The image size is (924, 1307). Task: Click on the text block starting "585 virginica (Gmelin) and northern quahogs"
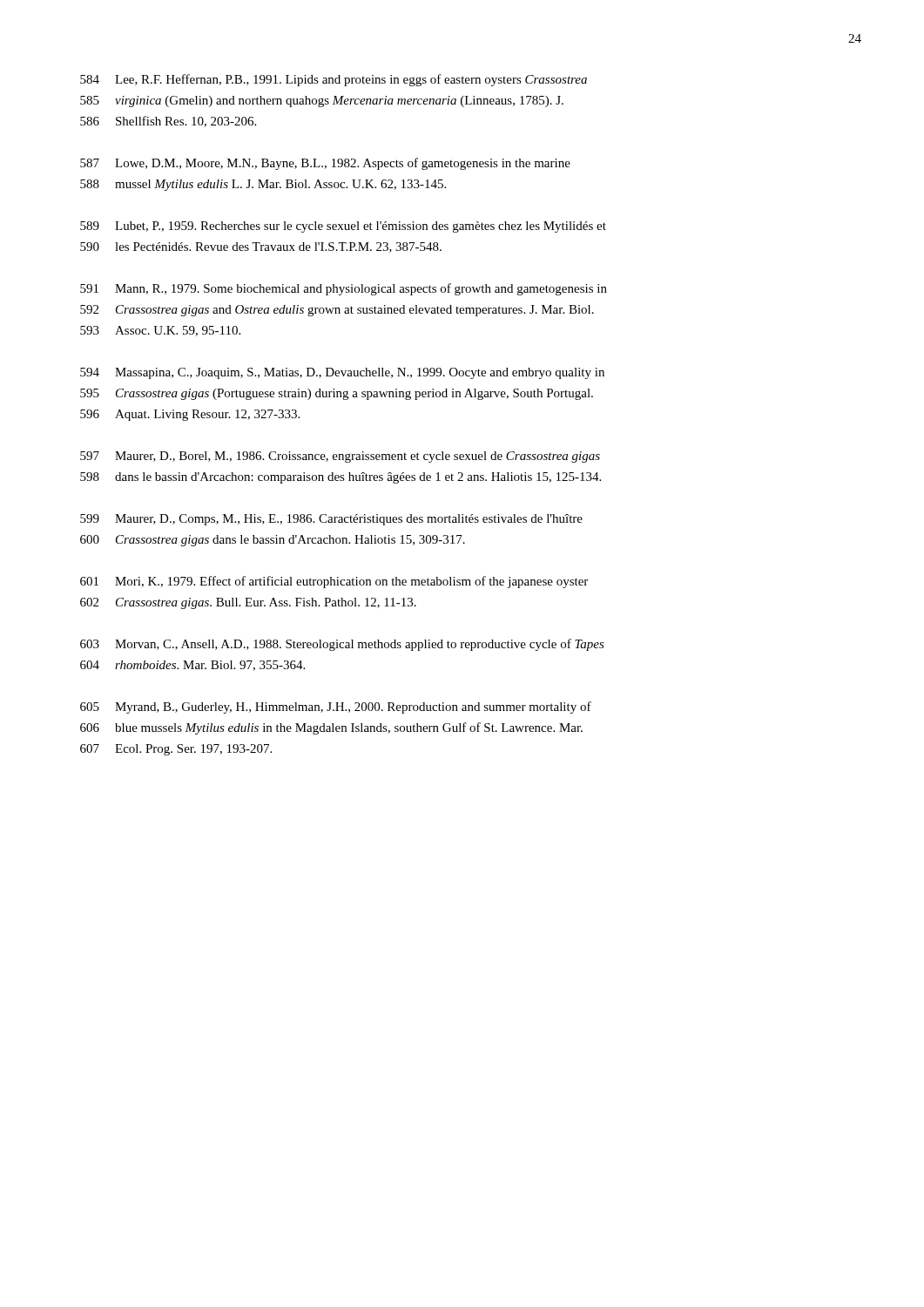pos(462,101)
